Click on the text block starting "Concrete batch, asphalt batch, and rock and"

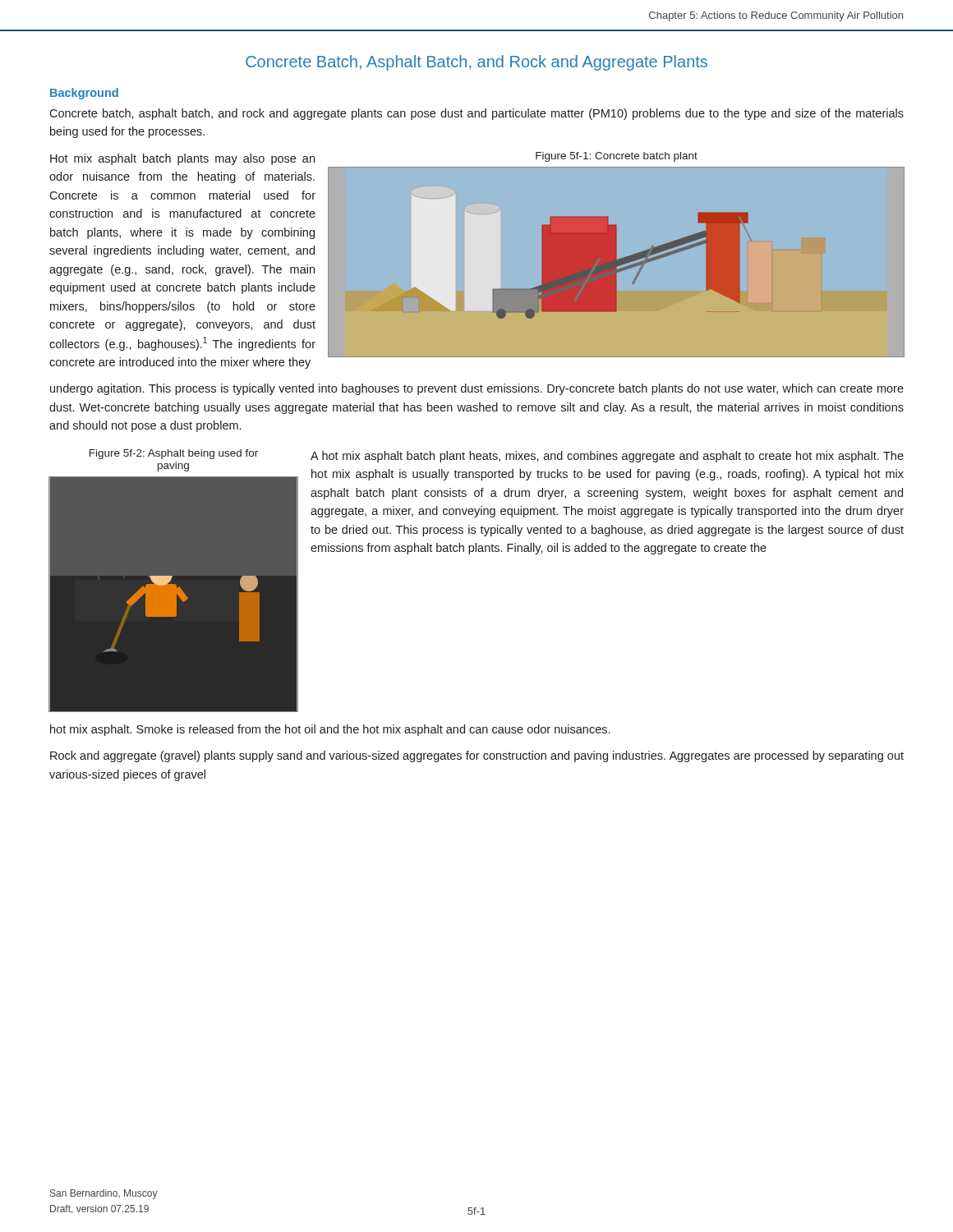coord(476,123)
